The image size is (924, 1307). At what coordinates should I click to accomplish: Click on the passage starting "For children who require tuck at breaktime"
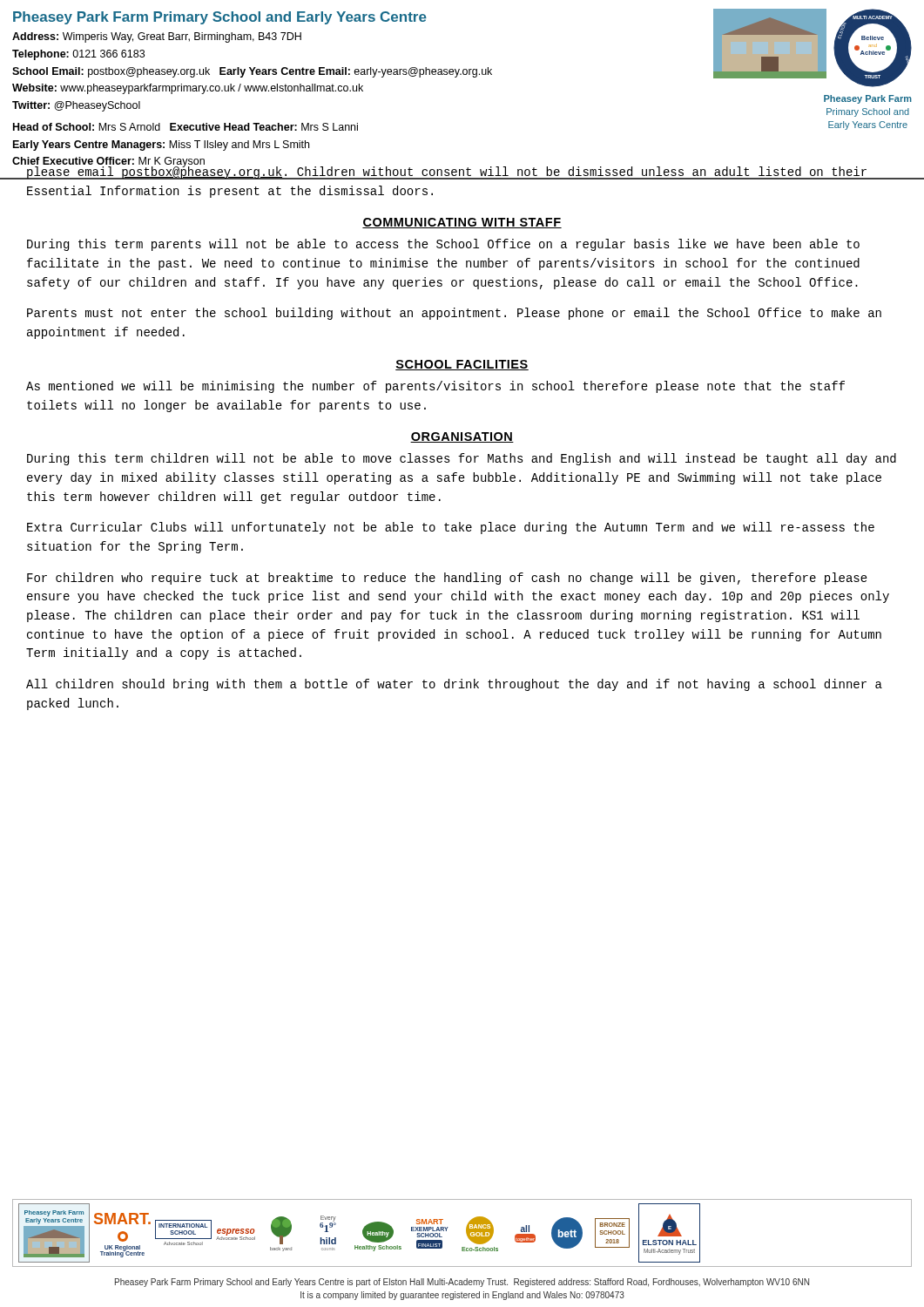pos(458,616)
